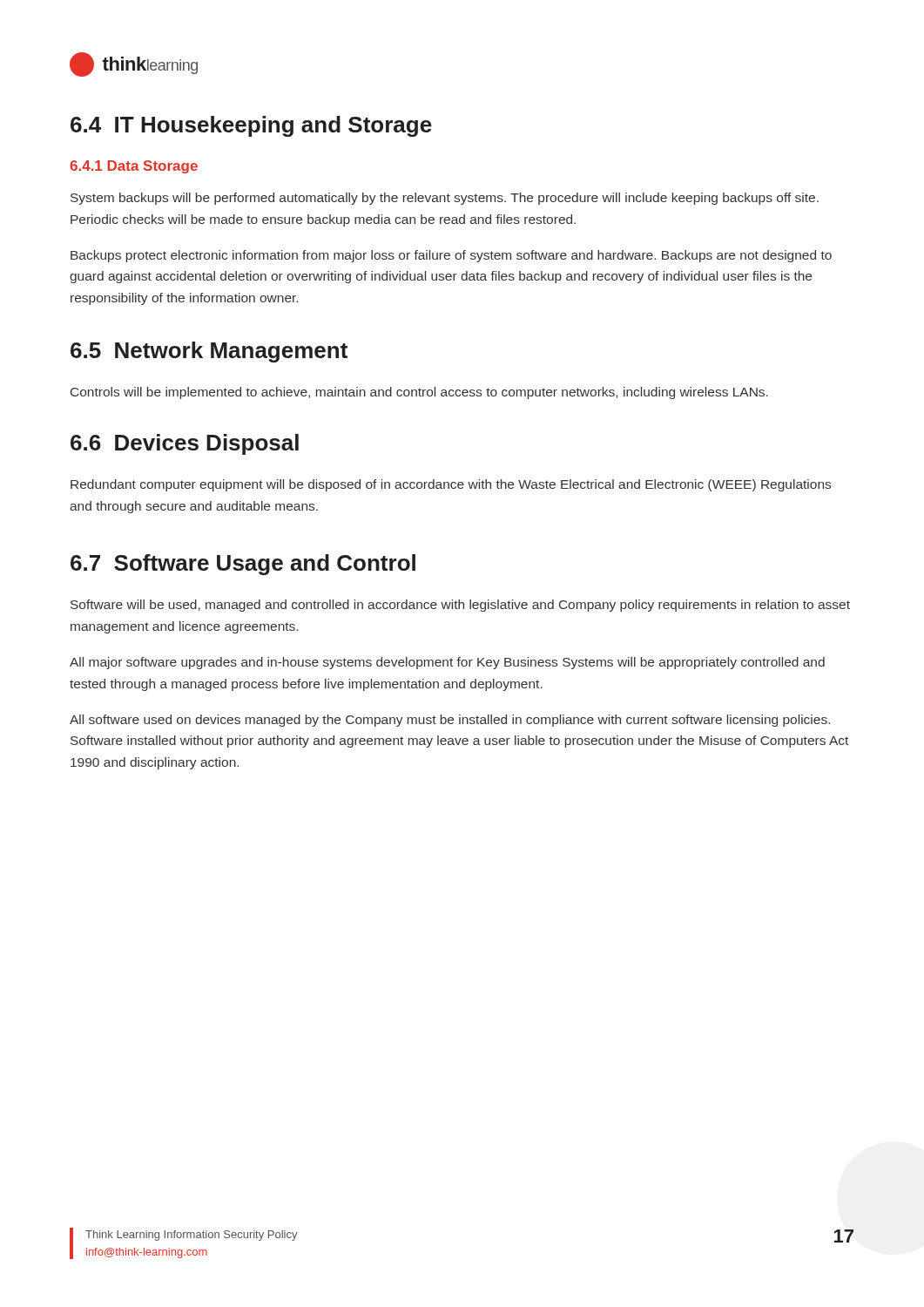This screenshot has height=1307, width=924.
Task: Point to the block beginning "All software used on"
Action: coord(459,741)
